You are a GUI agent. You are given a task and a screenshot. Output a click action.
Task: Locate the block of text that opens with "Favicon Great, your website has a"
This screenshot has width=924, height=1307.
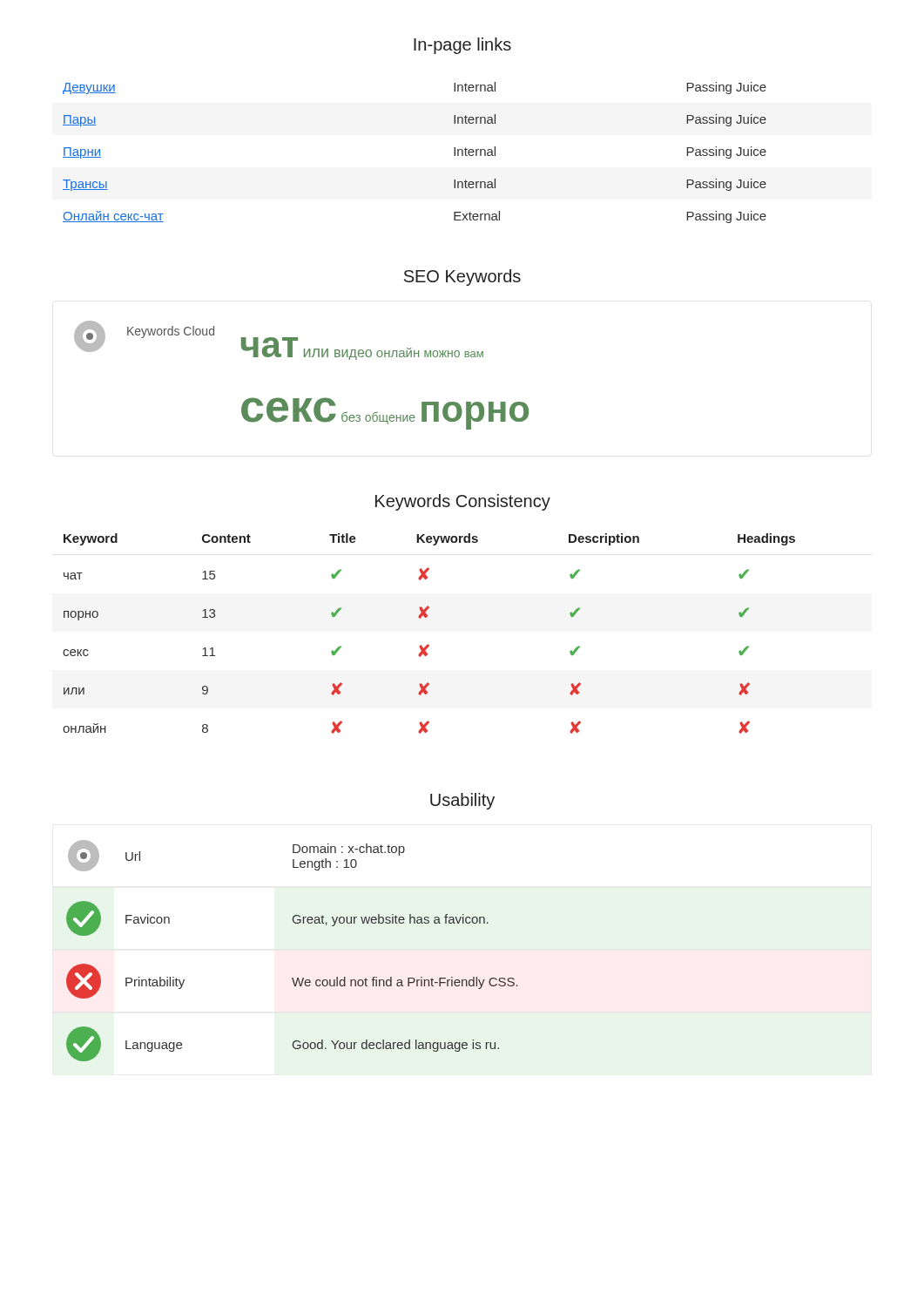pyautogui.click(x=462, y=918)
